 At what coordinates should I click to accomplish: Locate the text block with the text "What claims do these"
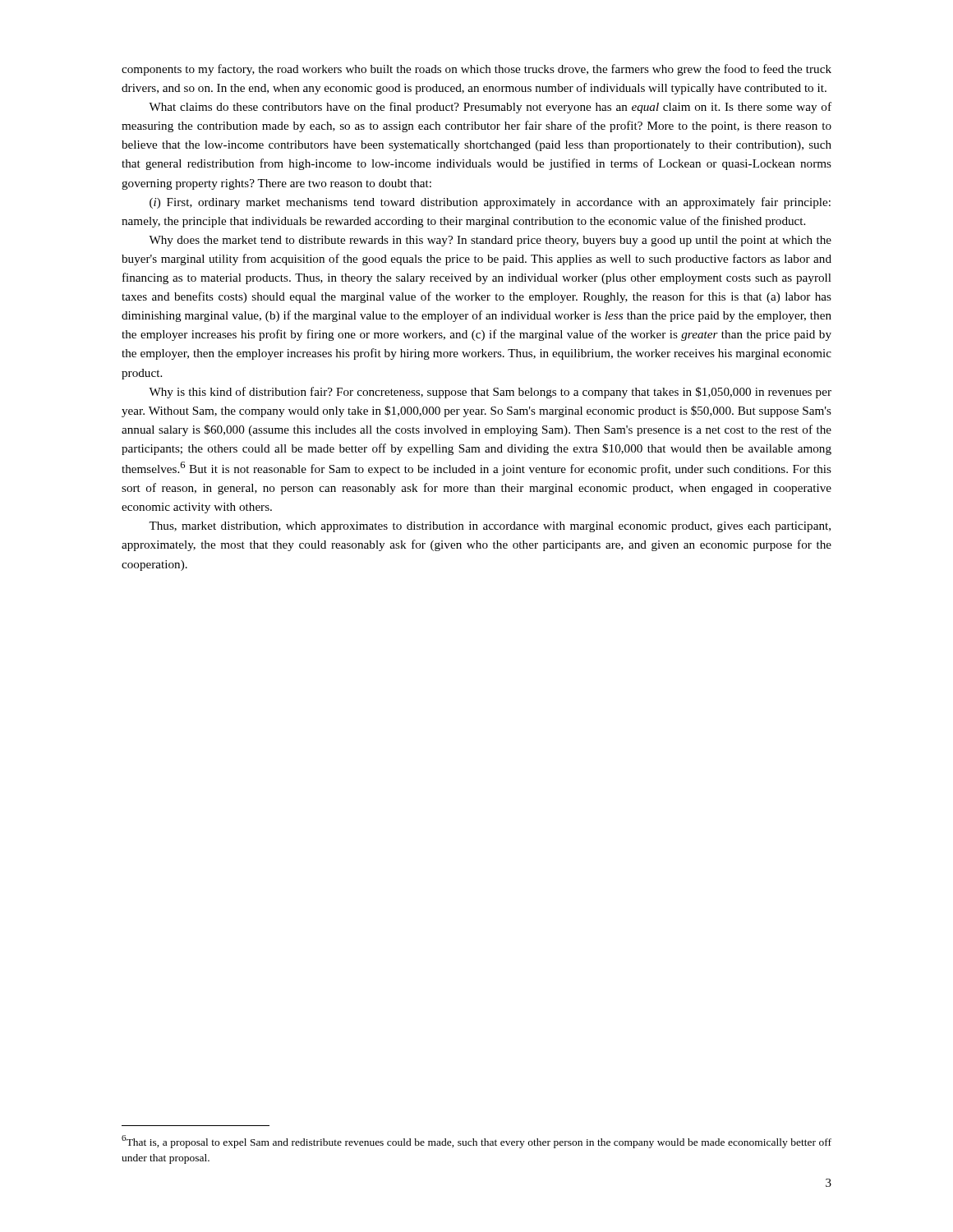[476, 145]
